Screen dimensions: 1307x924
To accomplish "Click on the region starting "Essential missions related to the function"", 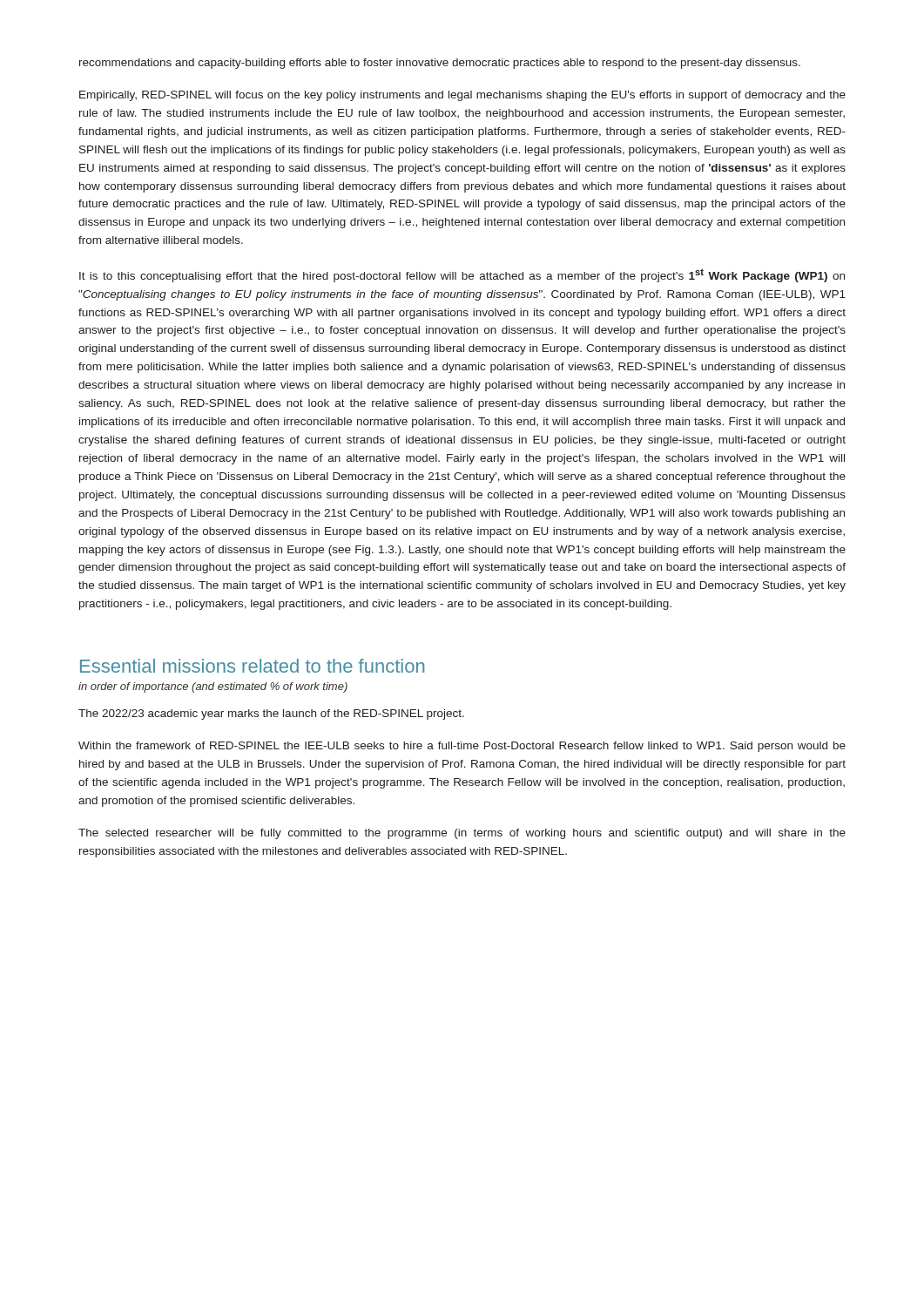I will pyautogui.click(x=252, y=666).
